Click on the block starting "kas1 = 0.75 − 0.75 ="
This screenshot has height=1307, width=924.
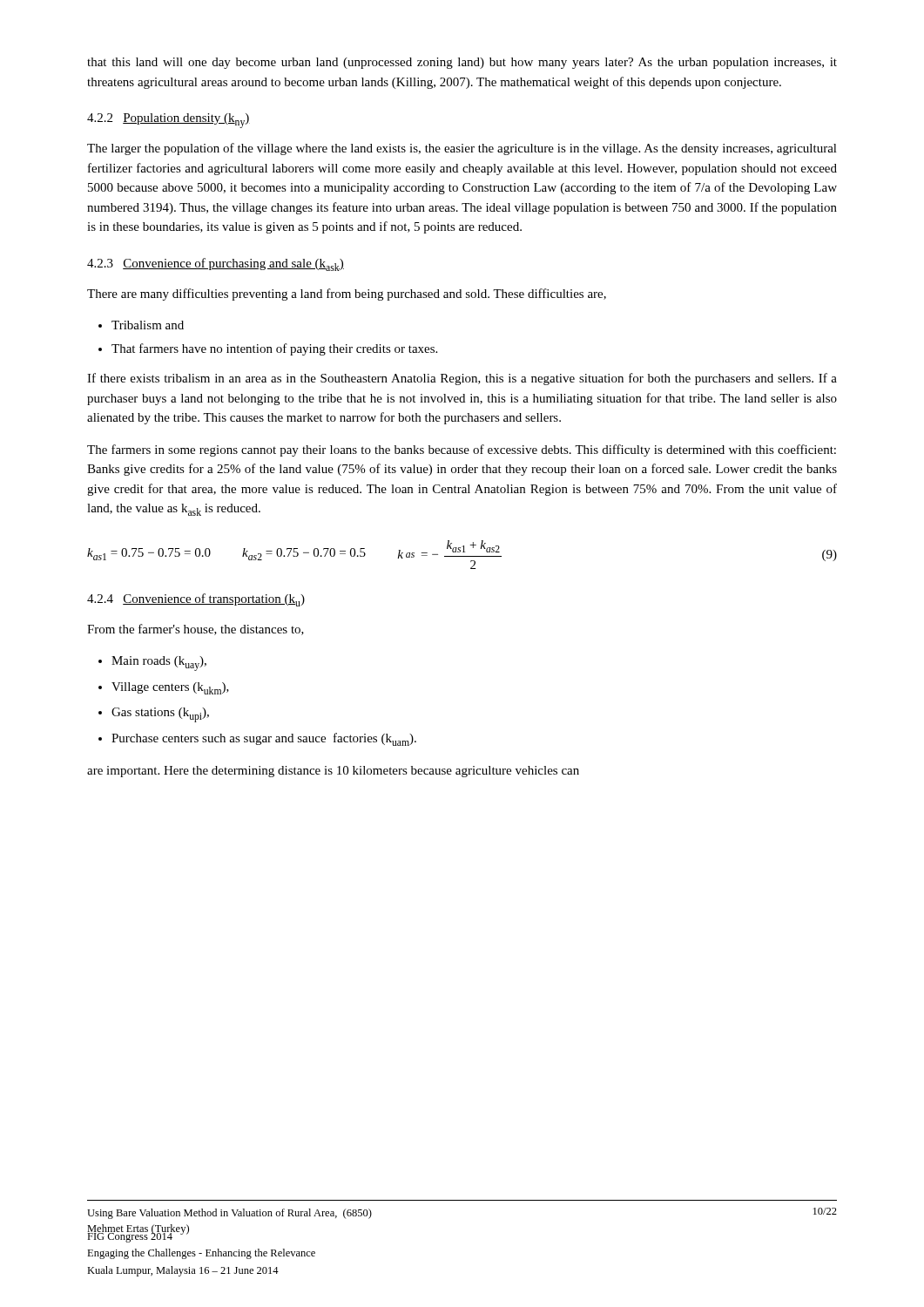click(x=462, y=554)
